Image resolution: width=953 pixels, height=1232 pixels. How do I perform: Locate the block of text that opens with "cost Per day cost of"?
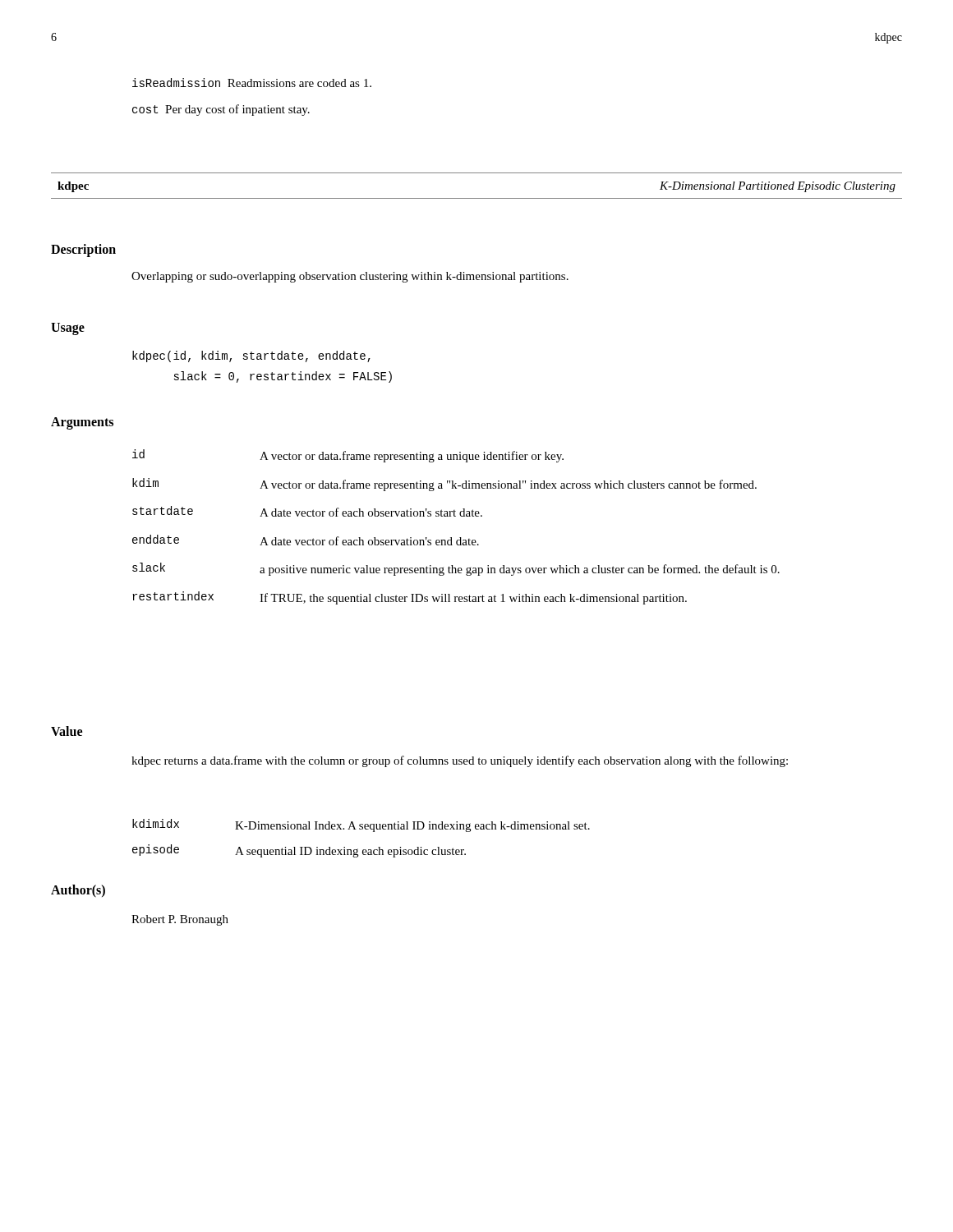[221, 110]
